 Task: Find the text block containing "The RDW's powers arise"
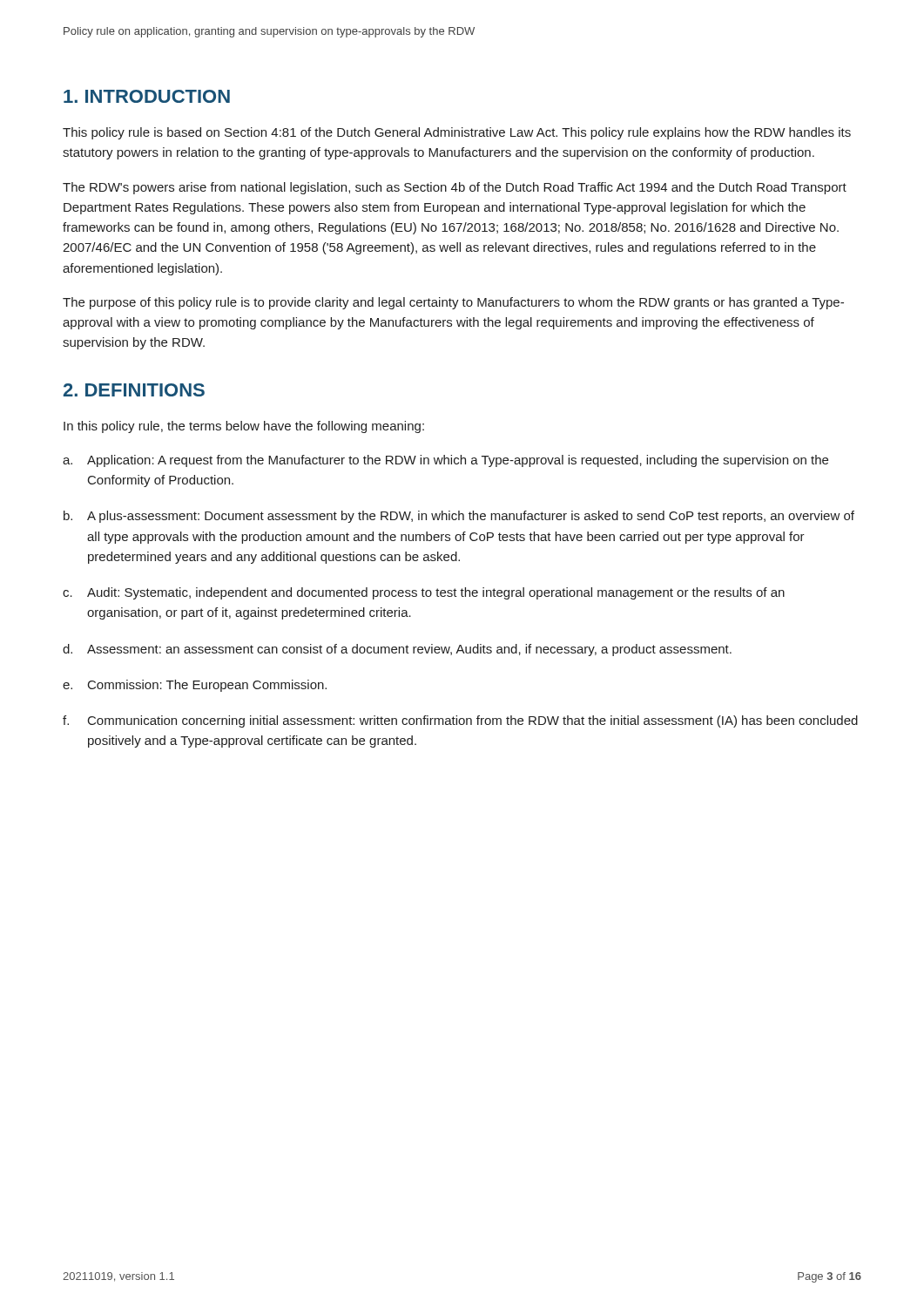coord(455,227)
